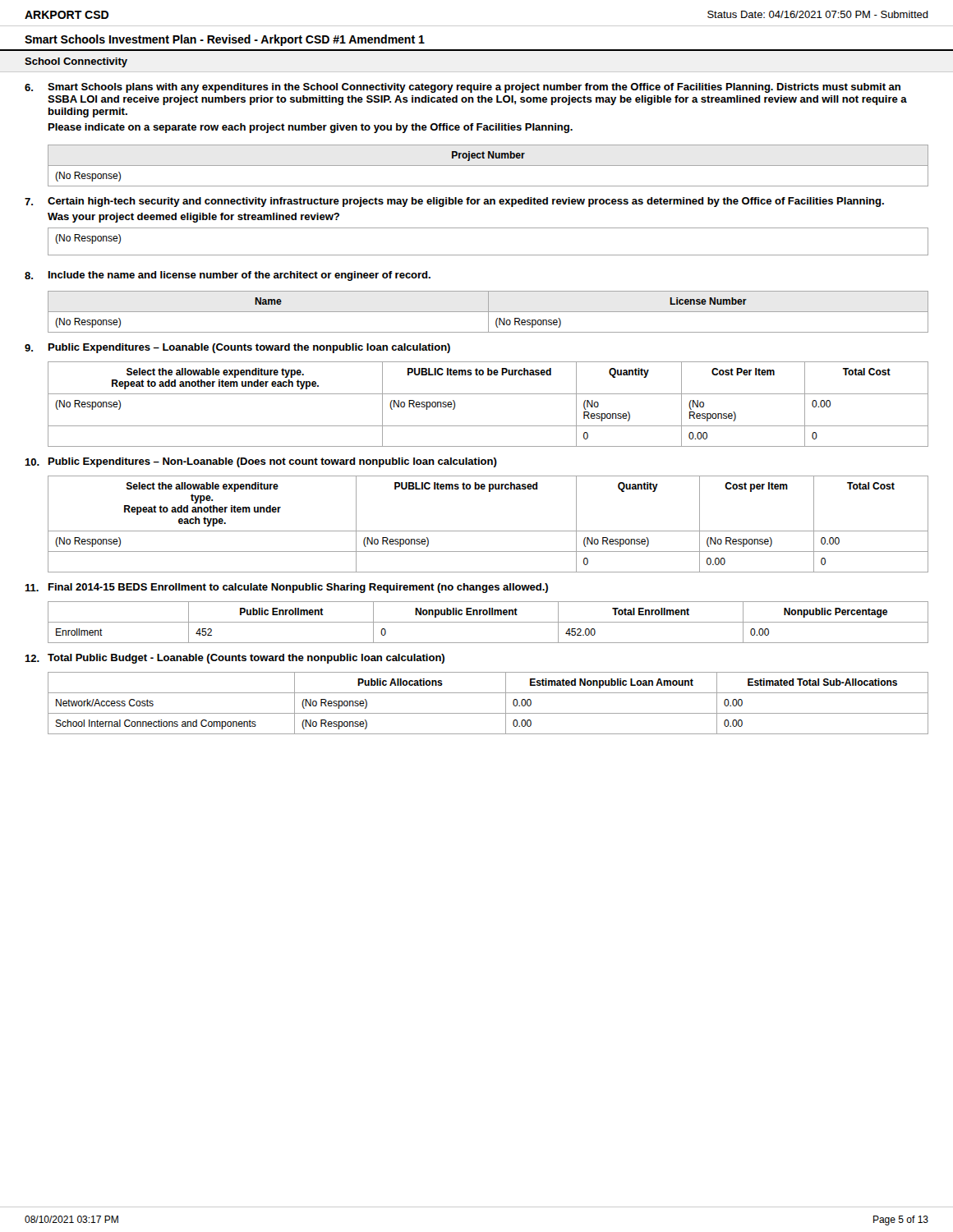This screenshot has width=953, height=1232.
Task: Find "School Connectivity" on this page
Action: click(x=76, y=61)
